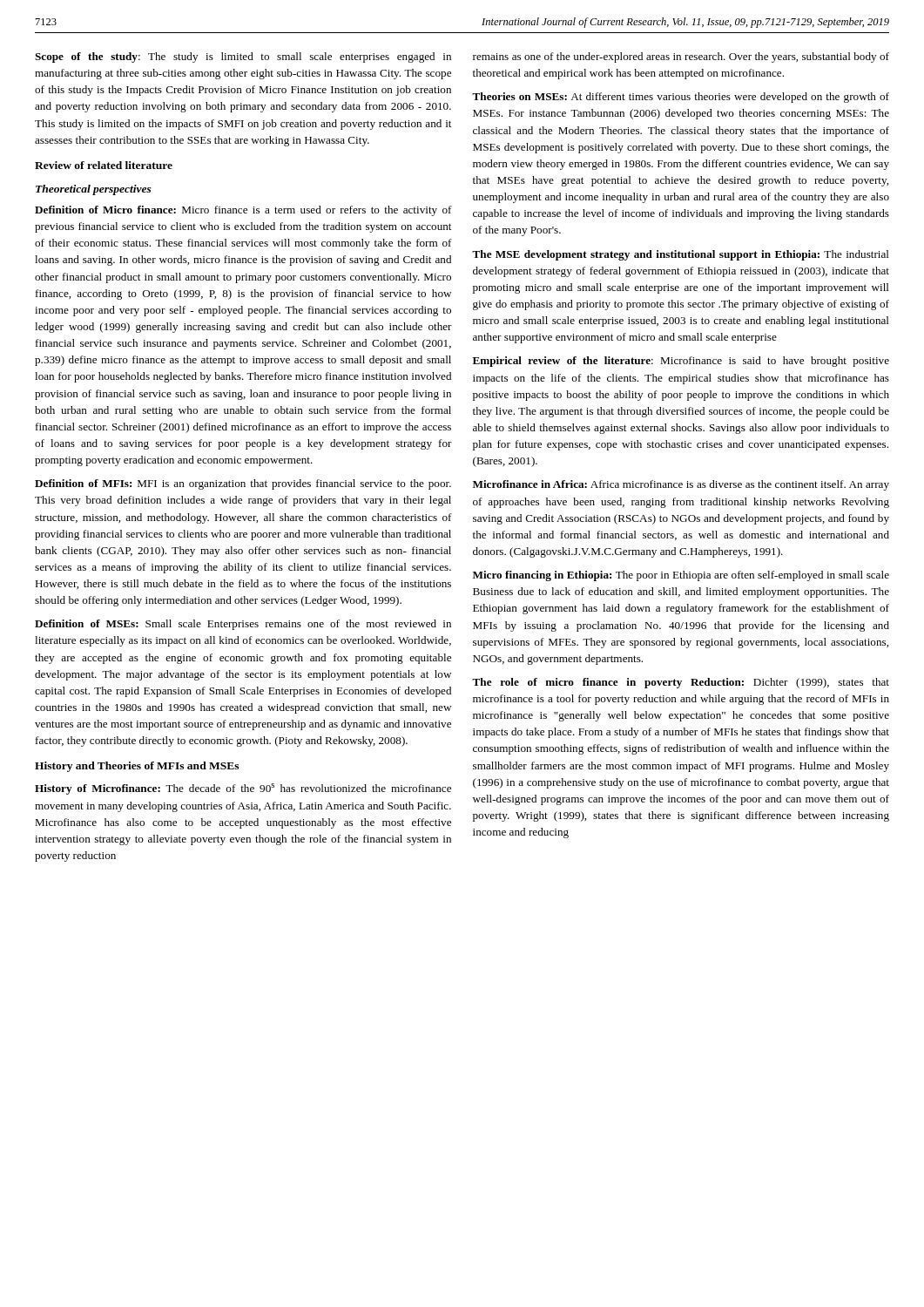Find the region starting "Micro financing in Ethiopia: The poor"
Viewport: 924px width, 1307px height.
pos(681,616)
